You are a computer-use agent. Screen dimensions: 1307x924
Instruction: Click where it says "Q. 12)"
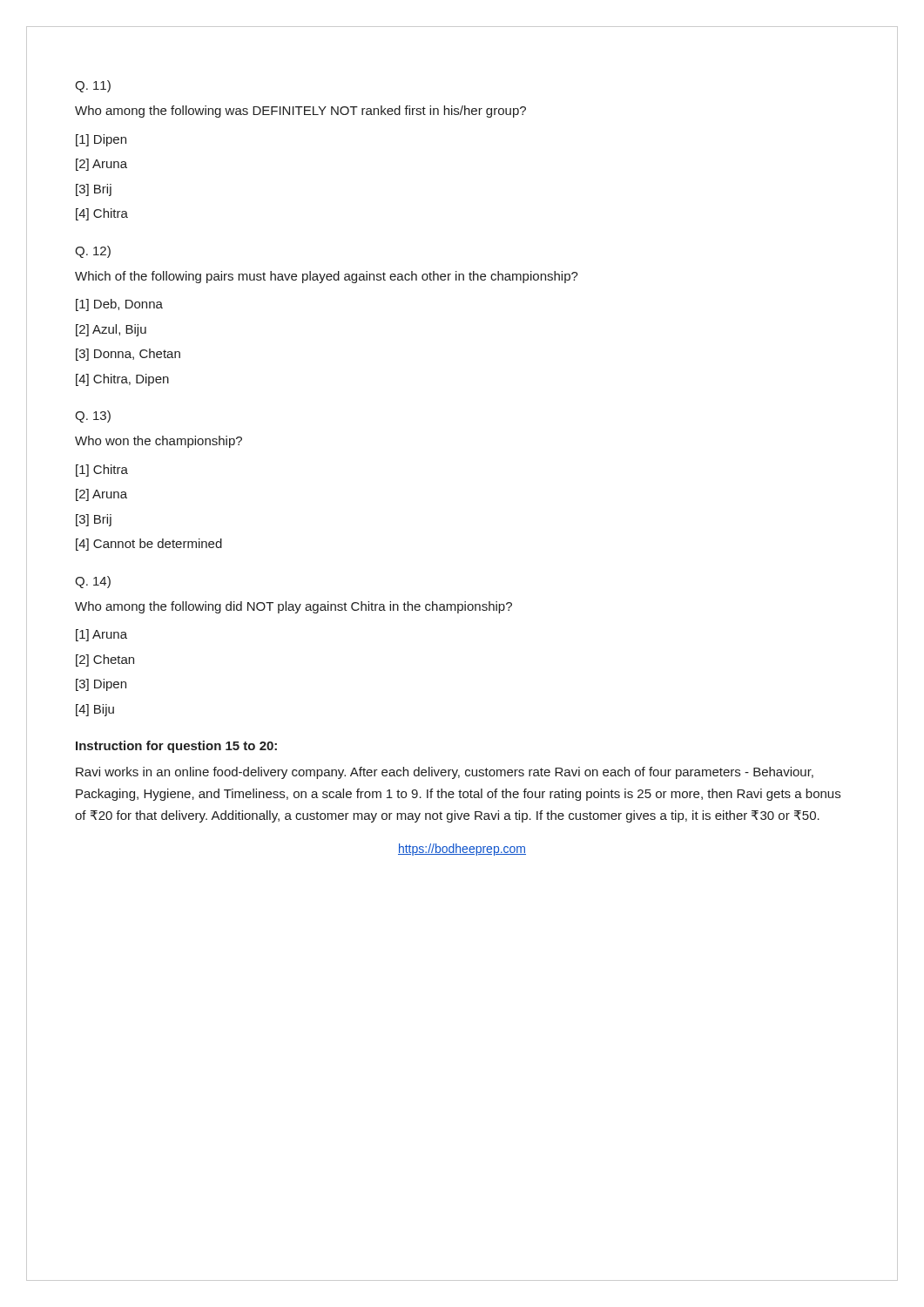click(93, 250)
